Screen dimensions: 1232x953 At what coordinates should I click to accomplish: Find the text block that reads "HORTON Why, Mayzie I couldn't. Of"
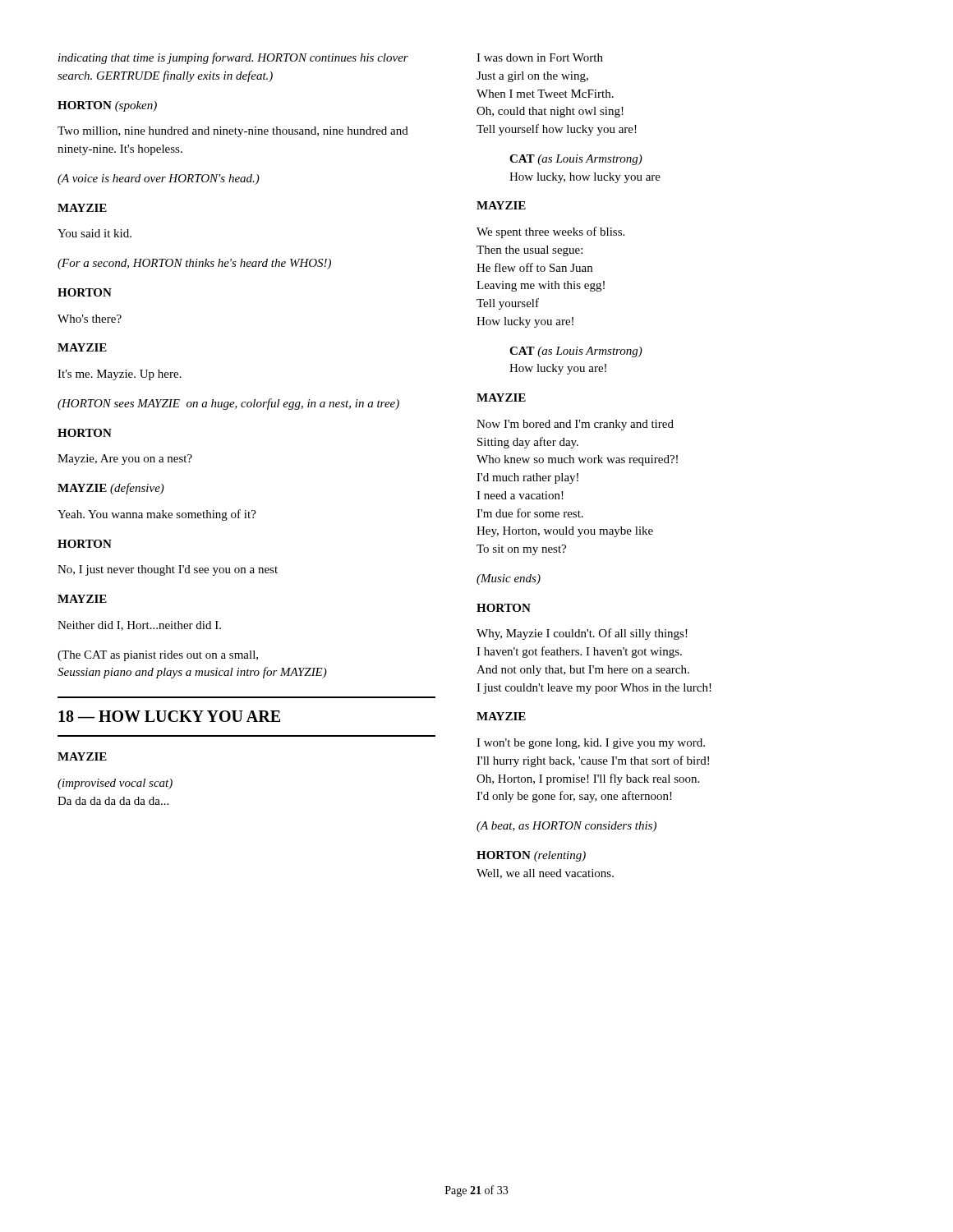coord(686,648)
